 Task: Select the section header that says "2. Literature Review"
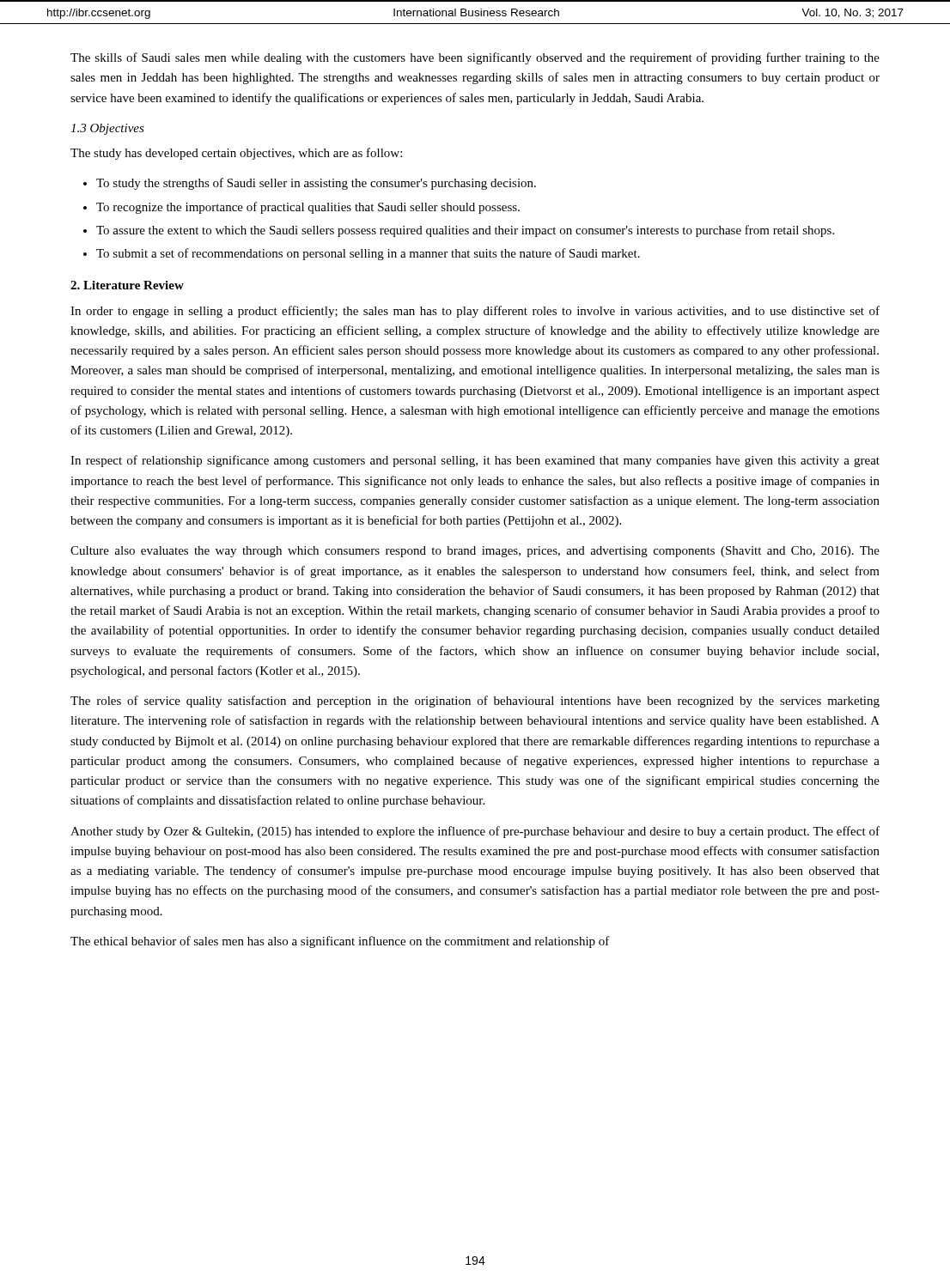(127, 285)
